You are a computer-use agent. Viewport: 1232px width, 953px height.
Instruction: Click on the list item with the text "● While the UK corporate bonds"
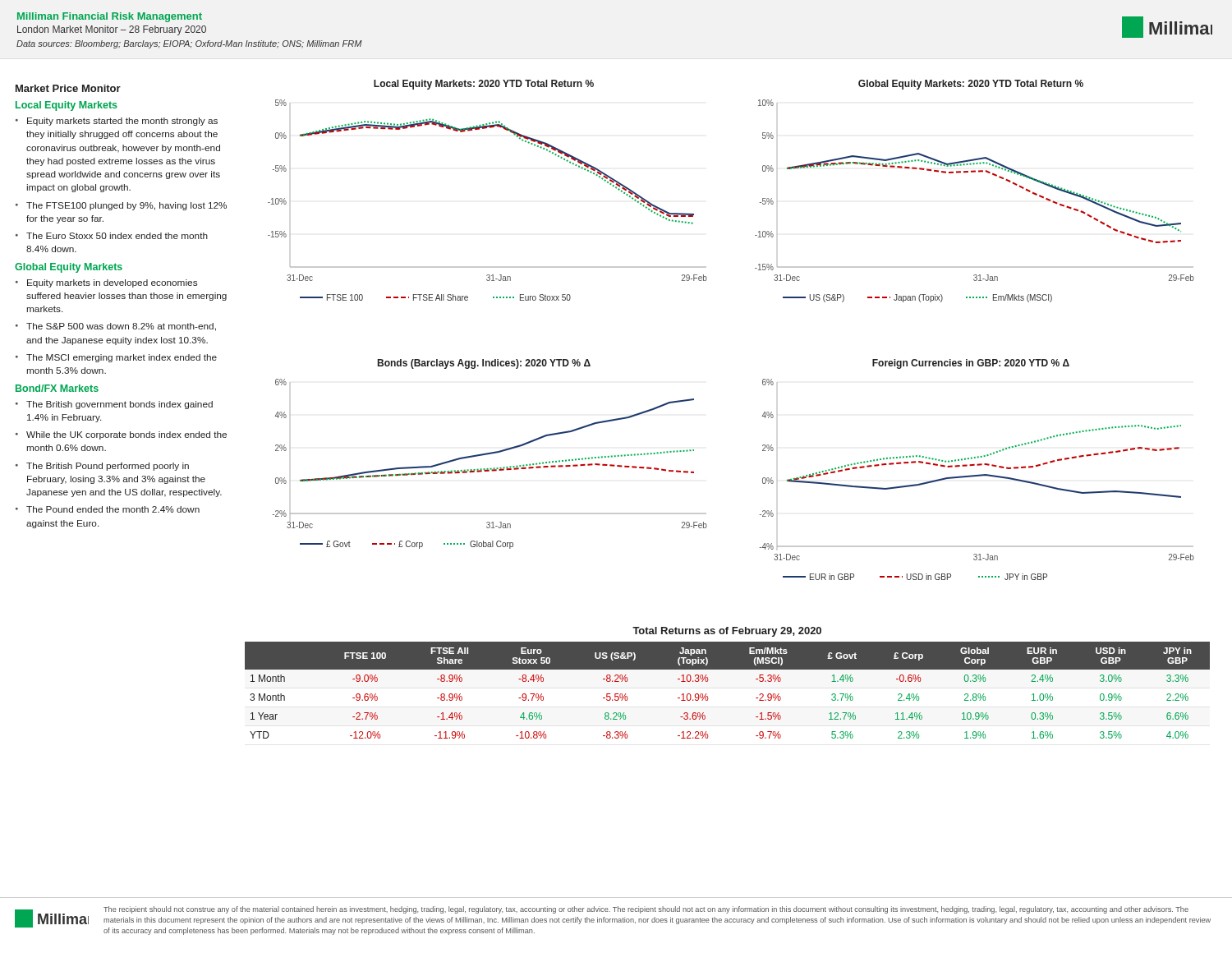124,441
